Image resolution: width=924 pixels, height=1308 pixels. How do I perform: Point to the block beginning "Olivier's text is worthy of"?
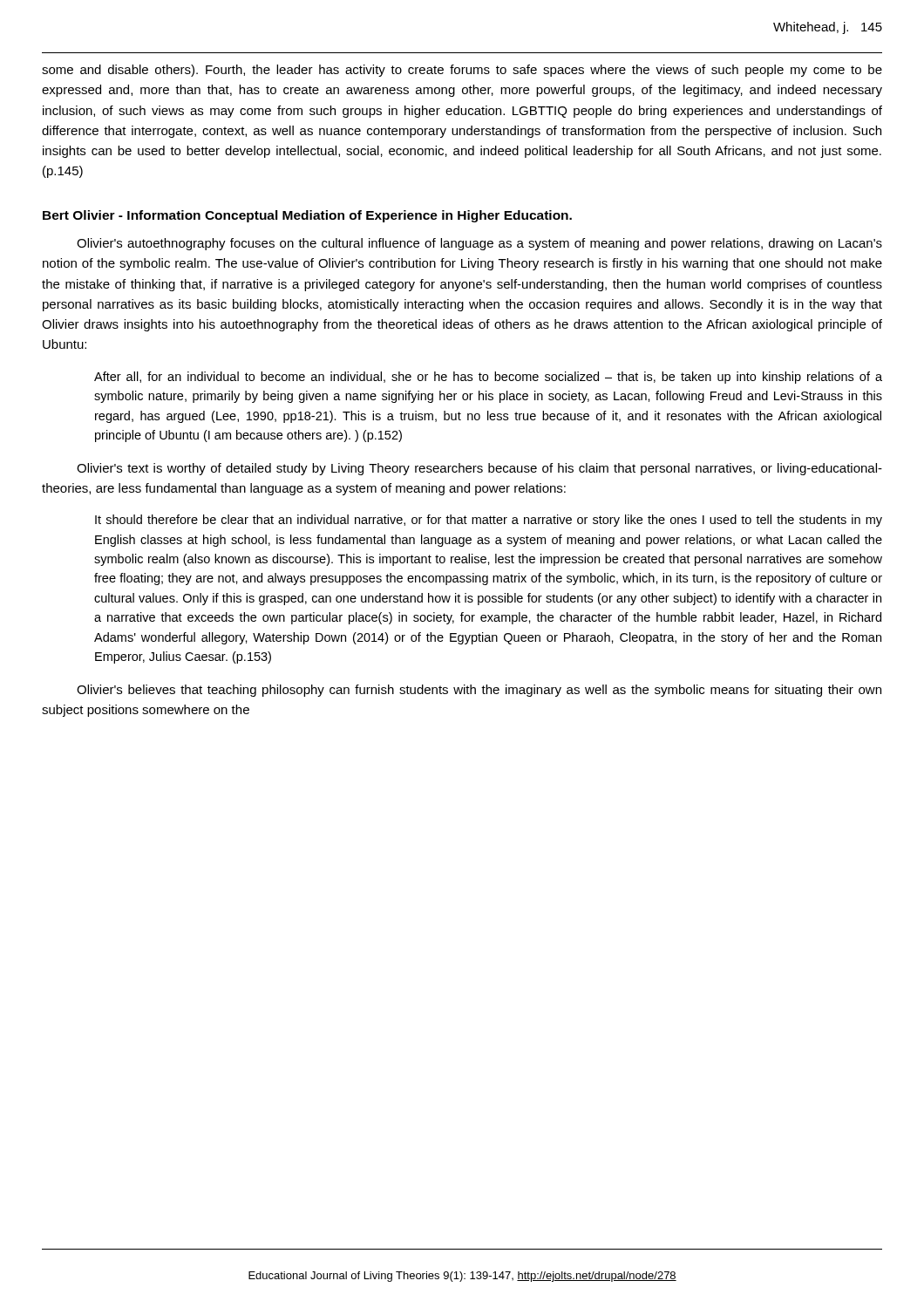[462, 478]
